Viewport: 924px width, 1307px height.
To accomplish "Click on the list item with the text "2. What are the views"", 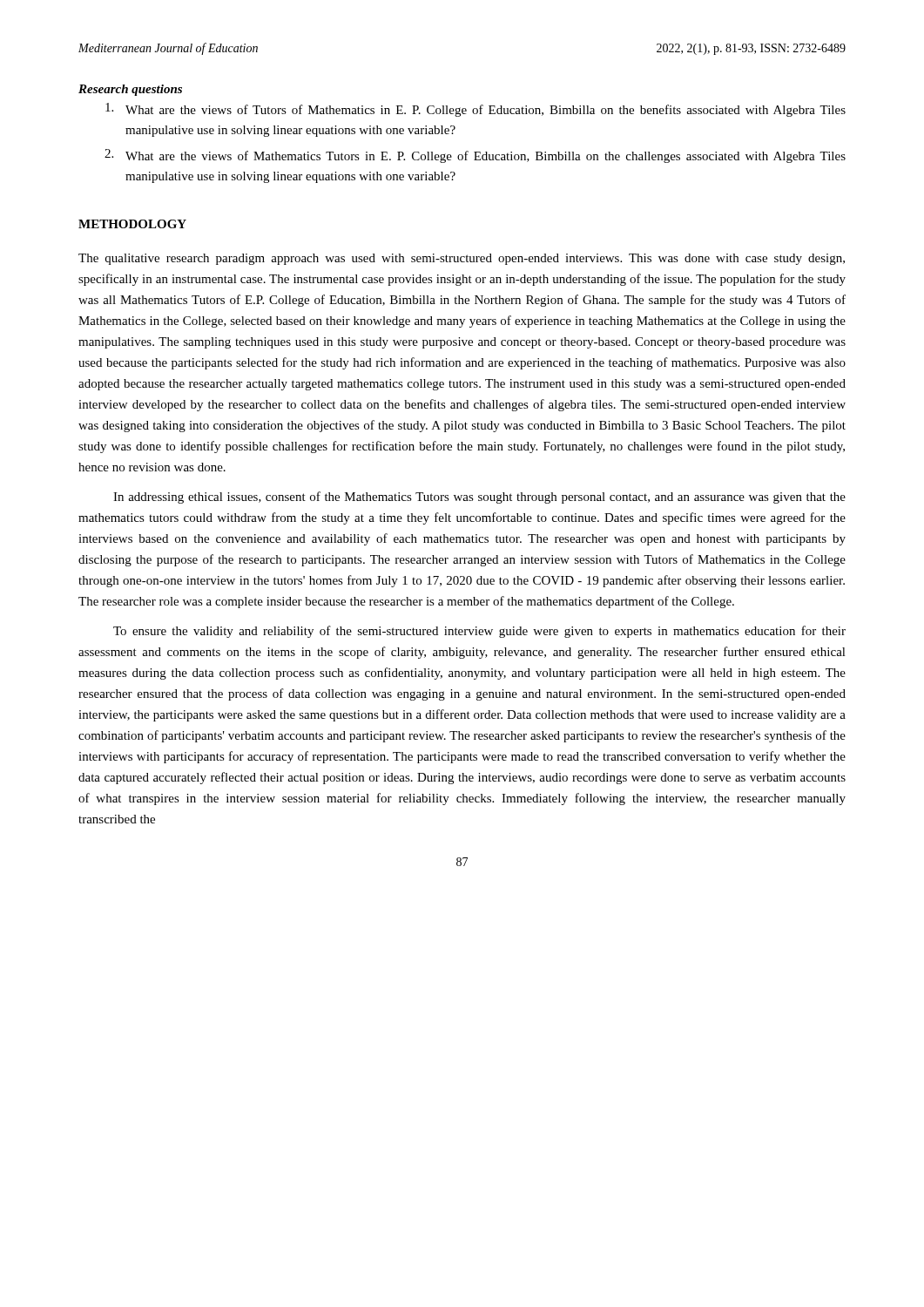I will (x=475, y=166).
